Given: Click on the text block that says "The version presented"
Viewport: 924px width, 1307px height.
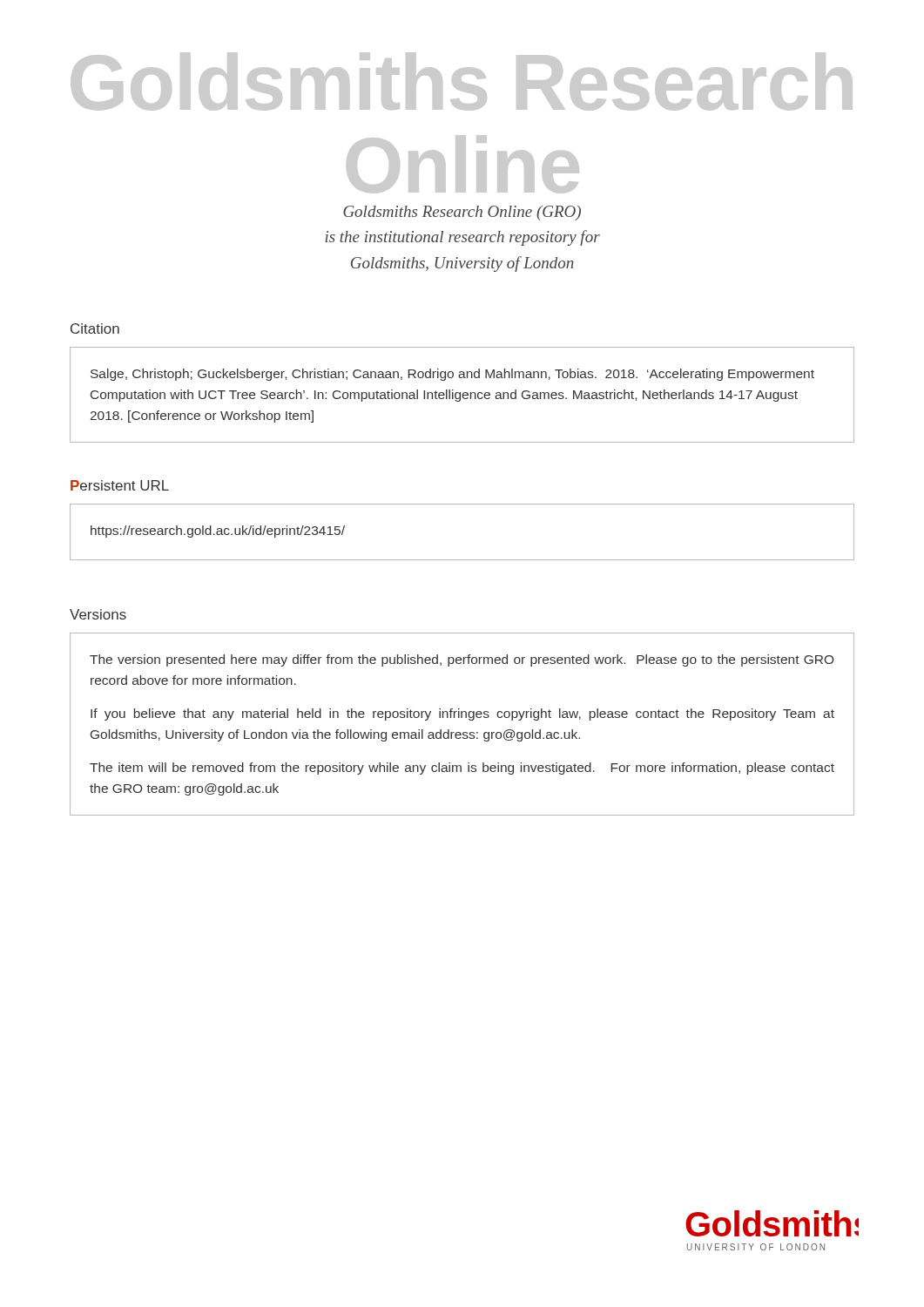Looking at the screenshot, I should 462,724.
